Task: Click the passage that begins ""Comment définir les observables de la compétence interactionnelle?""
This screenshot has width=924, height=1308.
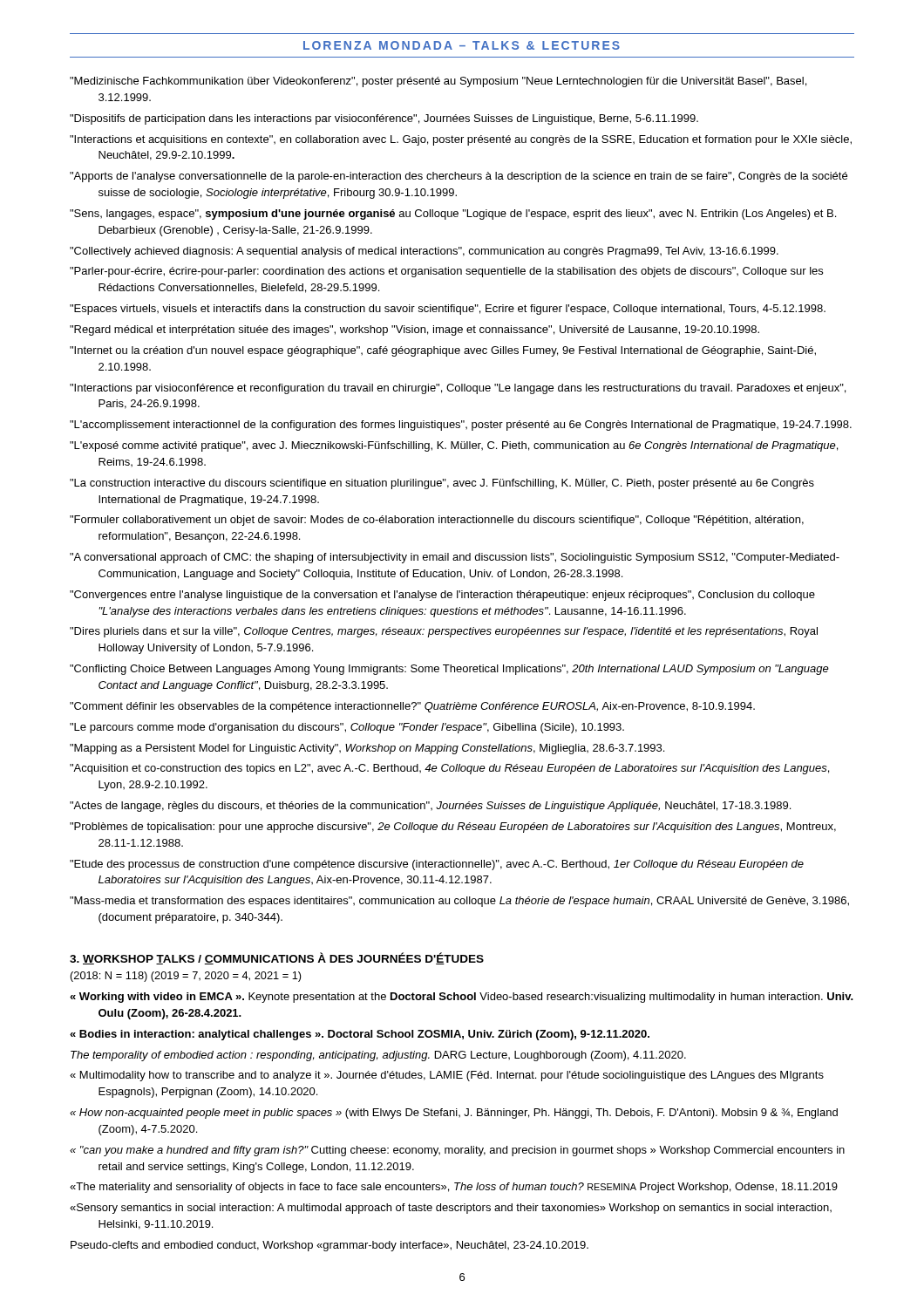Action: pos(413,706)
